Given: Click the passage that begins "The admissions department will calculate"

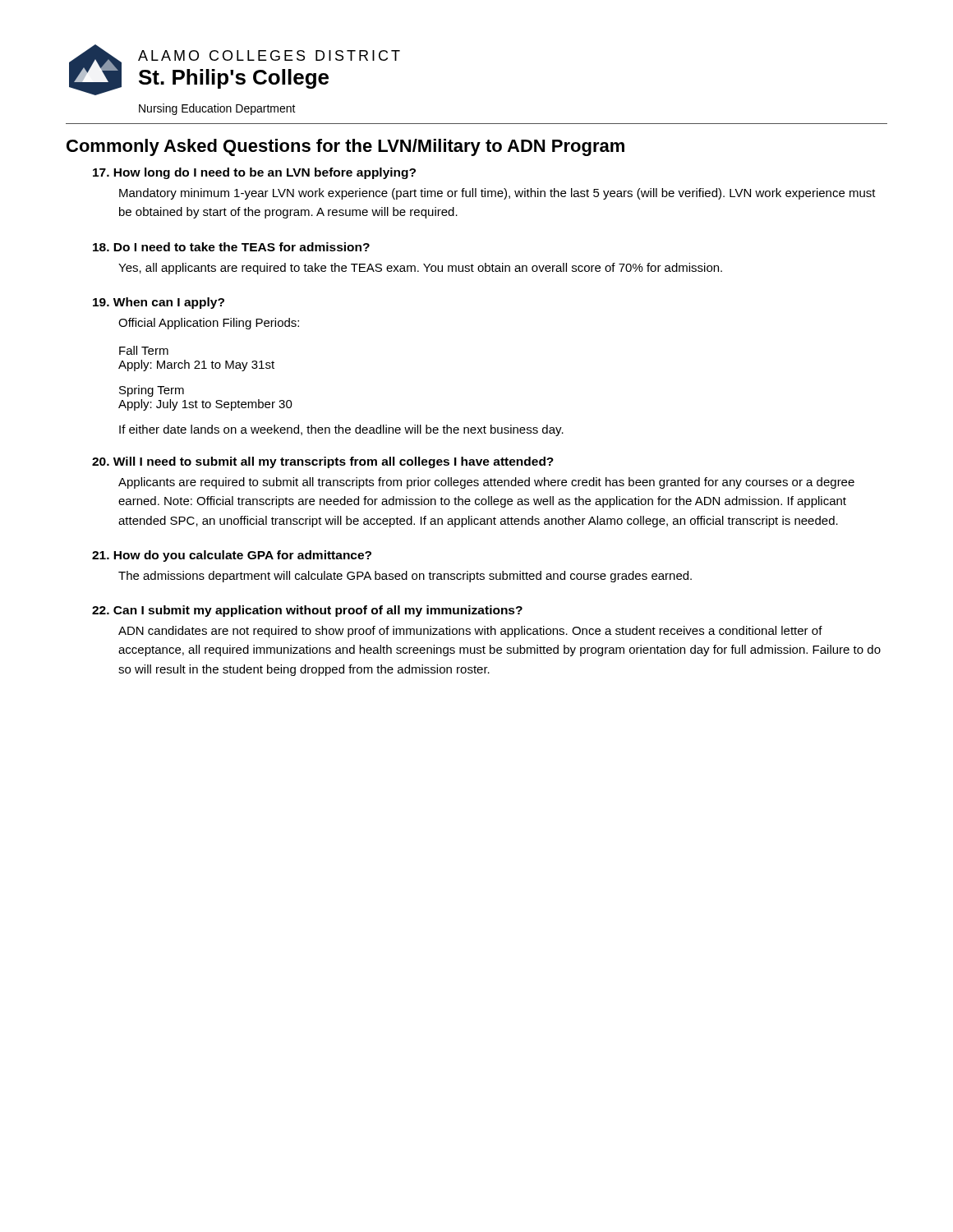Looking at the screenshot, I should click(x=406, y=575).
